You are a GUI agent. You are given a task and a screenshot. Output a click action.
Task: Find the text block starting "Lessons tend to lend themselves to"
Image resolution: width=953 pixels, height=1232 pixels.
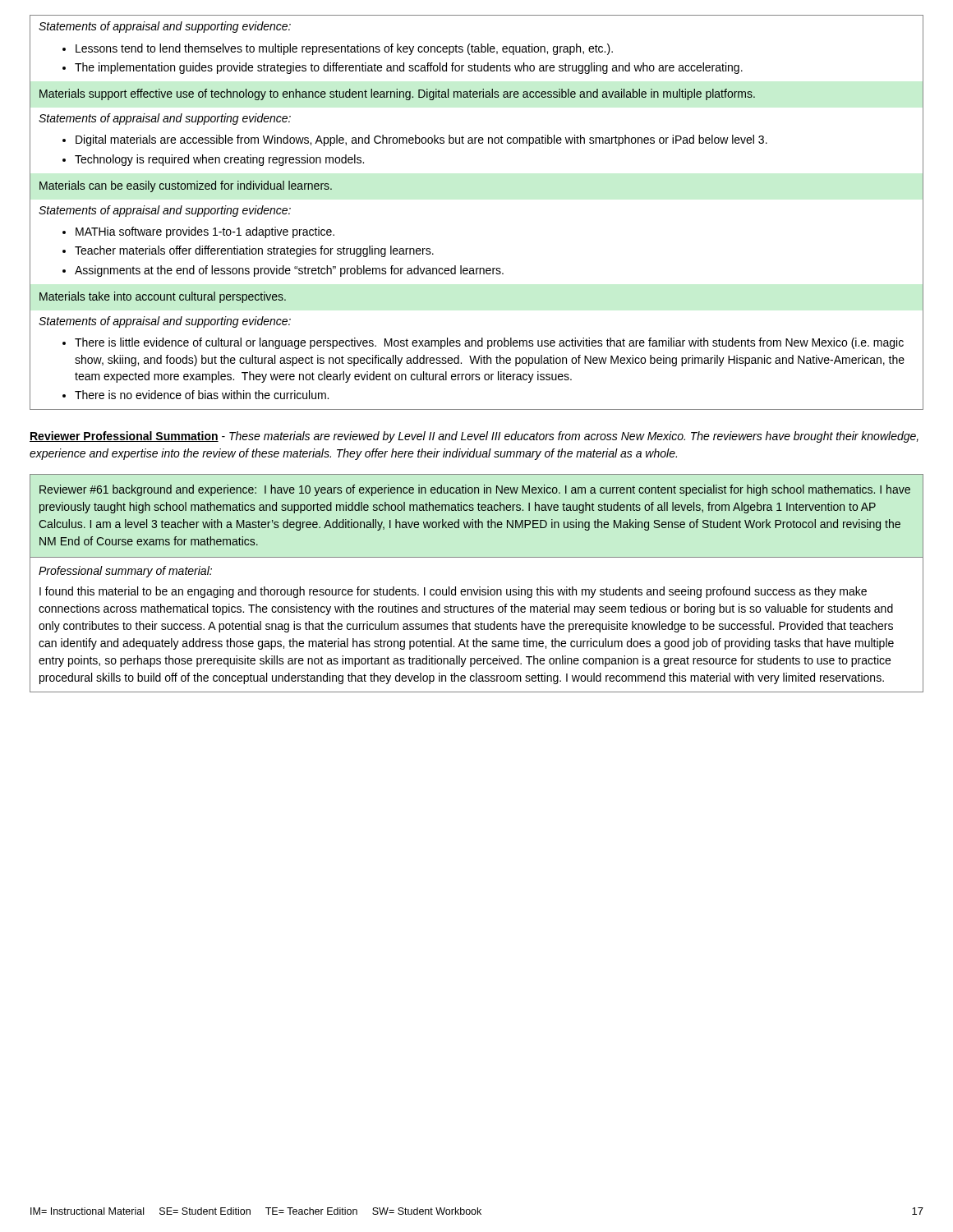pos(486,58)
